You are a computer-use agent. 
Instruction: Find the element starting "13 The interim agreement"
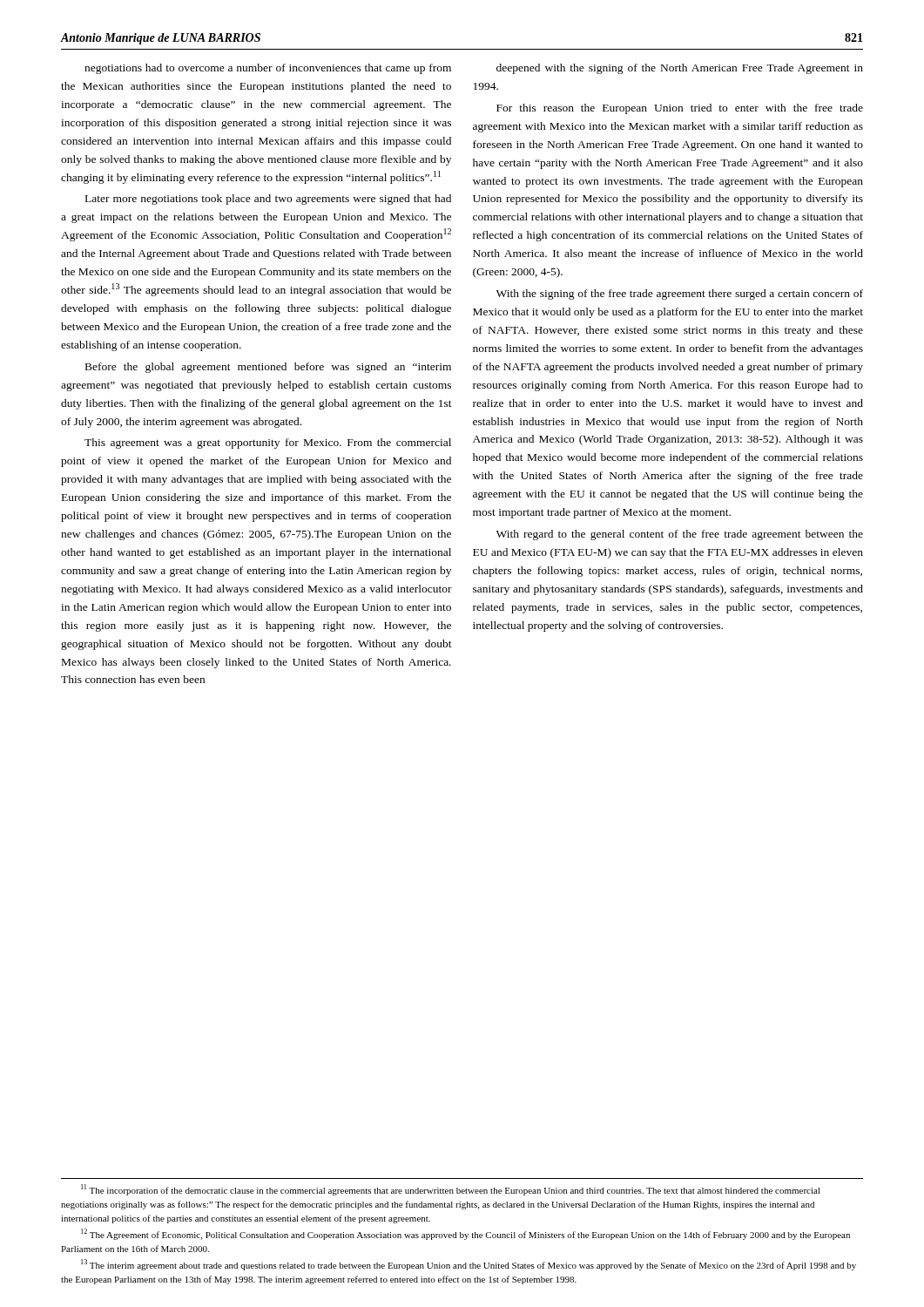[x=459, y=1272]
